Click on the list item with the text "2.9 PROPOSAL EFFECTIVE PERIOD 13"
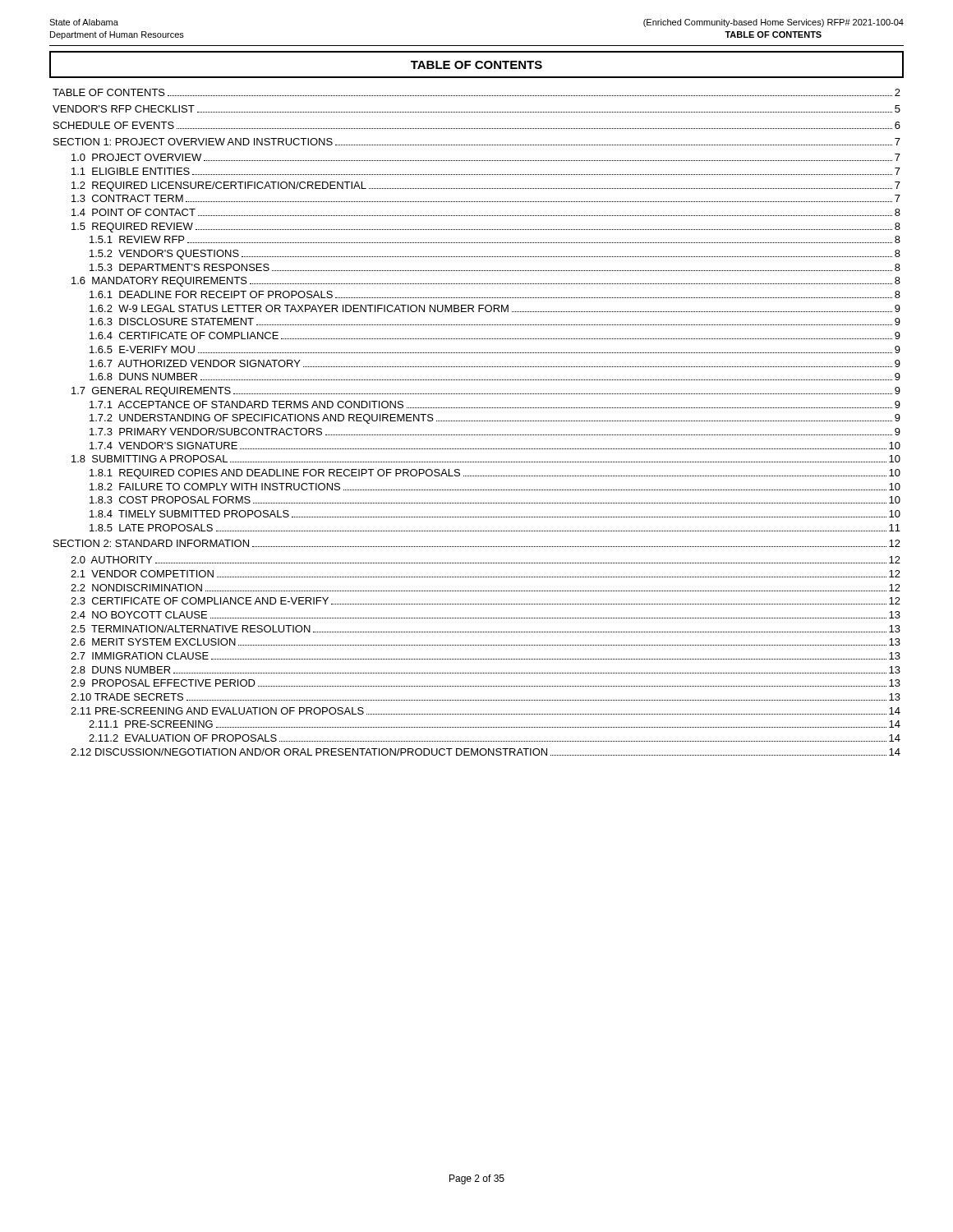This screenshot has width=953, height=1232. coord(486,683)
